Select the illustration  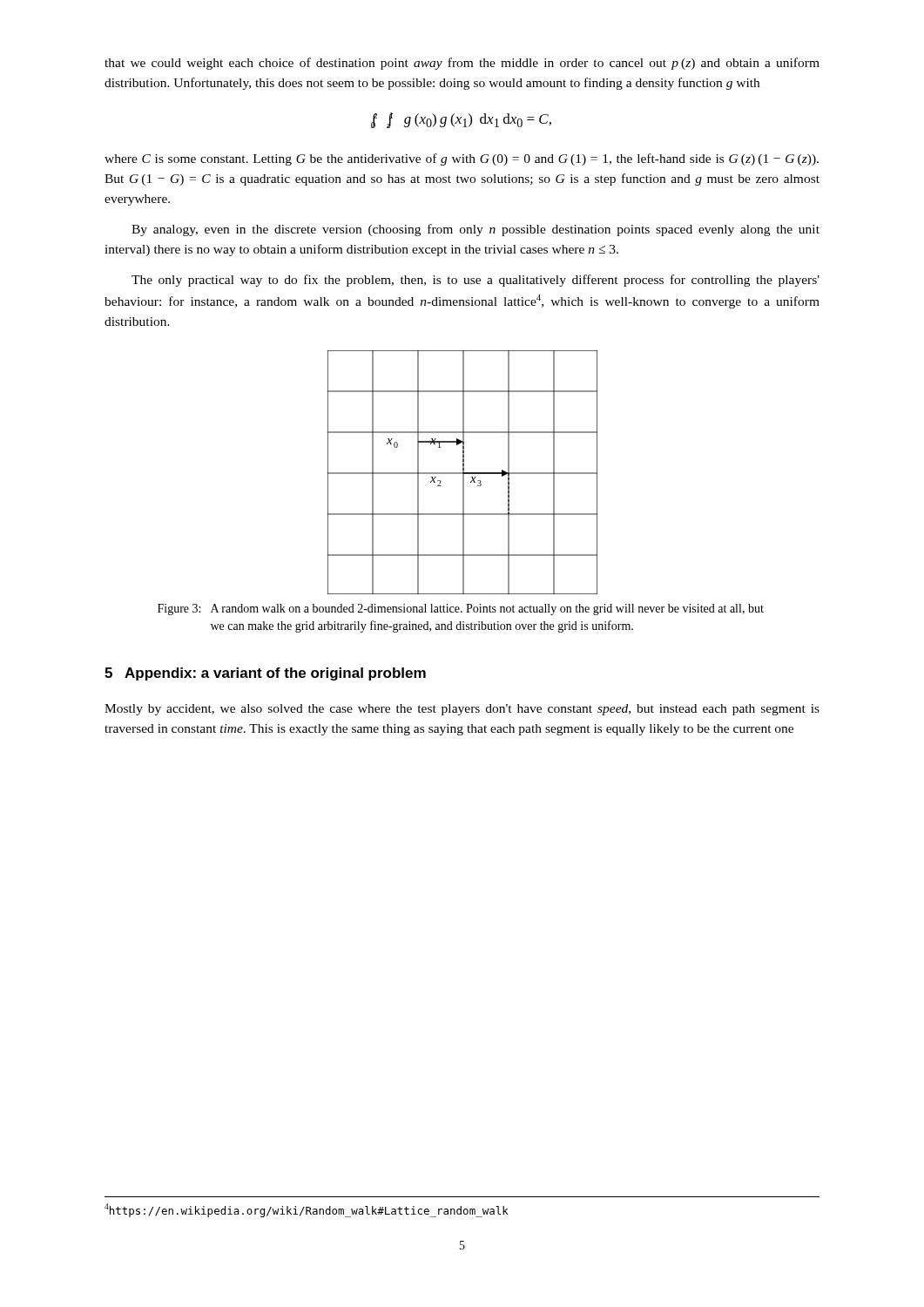click(462, 472)
